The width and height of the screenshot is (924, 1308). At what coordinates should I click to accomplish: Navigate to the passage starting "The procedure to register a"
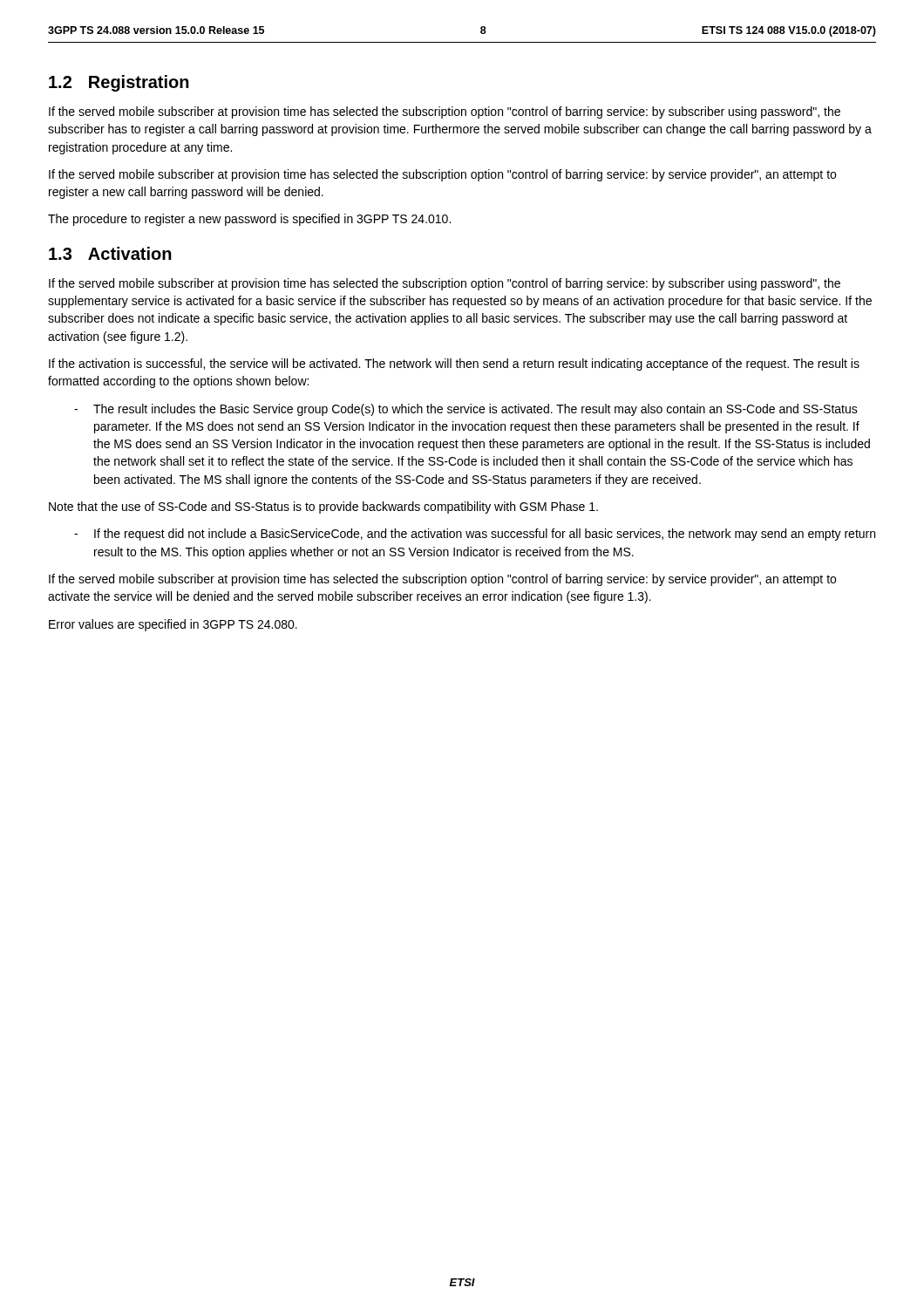pos(249,220)
